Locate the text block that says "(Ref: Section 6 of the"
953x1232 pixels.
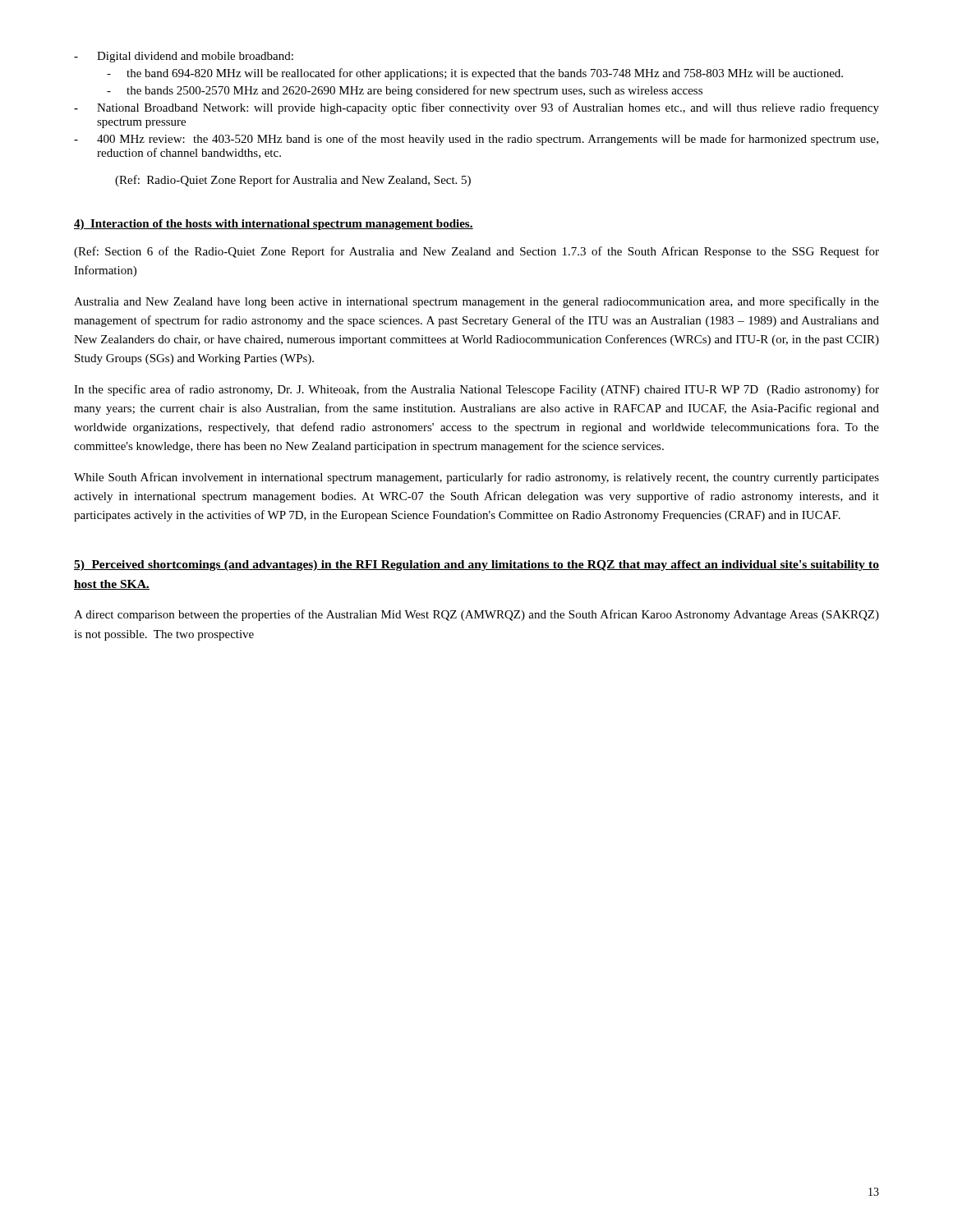click(476, 261)
